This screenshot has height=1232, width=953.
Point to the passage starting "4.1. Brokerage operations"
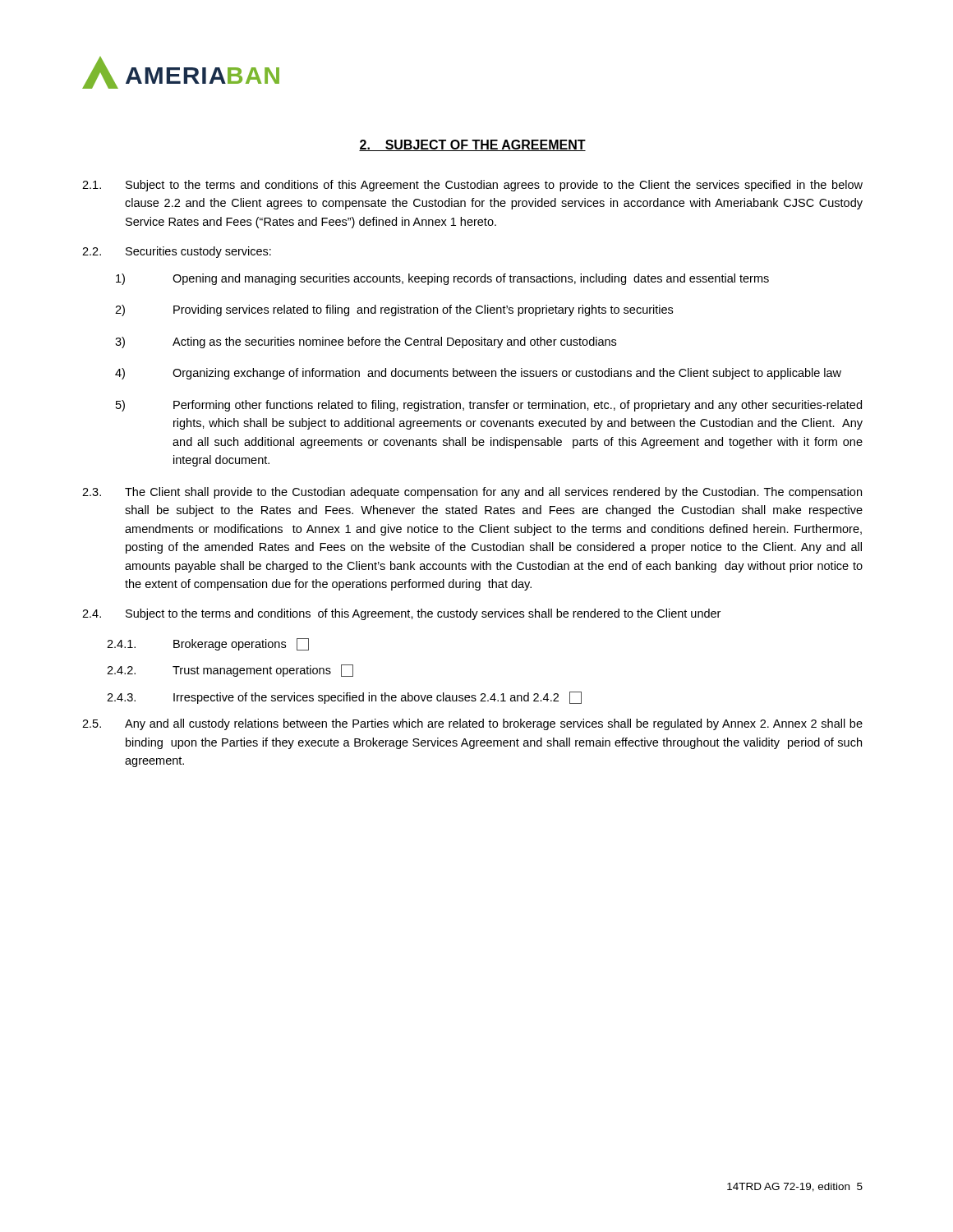[x=208, y=644]
